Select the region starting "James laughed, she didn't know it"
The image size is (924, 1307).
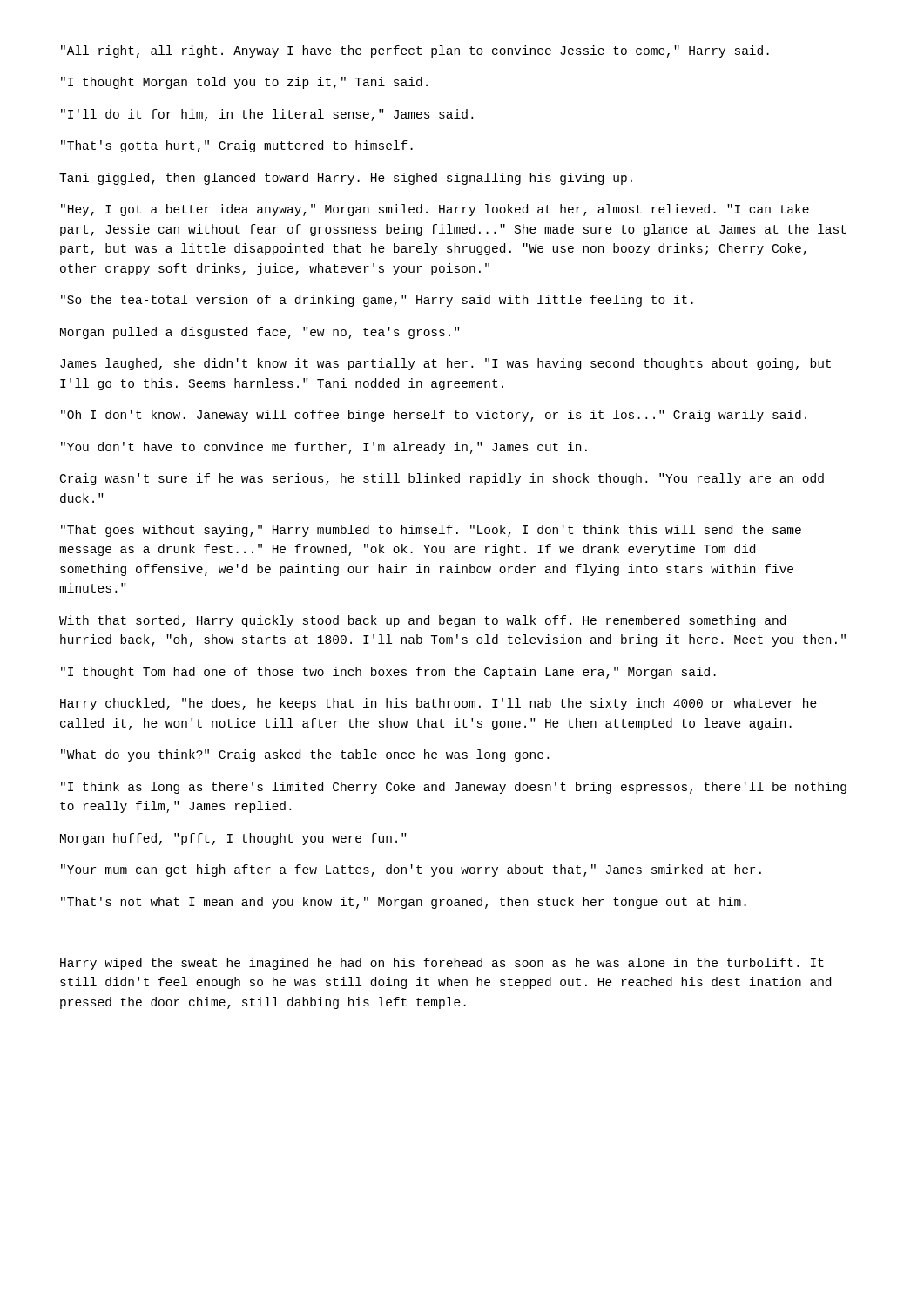pos(446,374)
